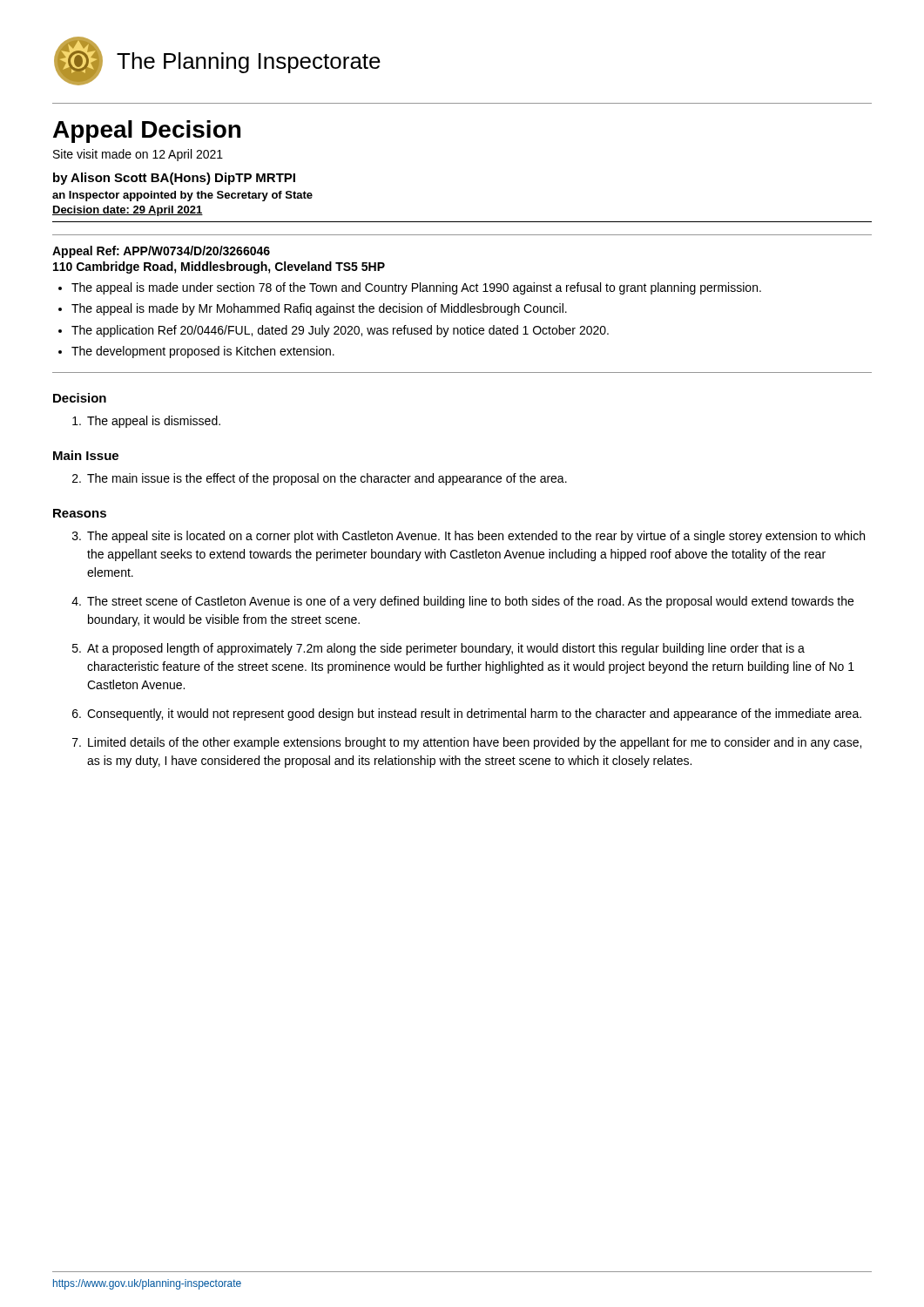
Task: Click the passage that begins "The appeal site is located on a"
Action: pos(462,555)
